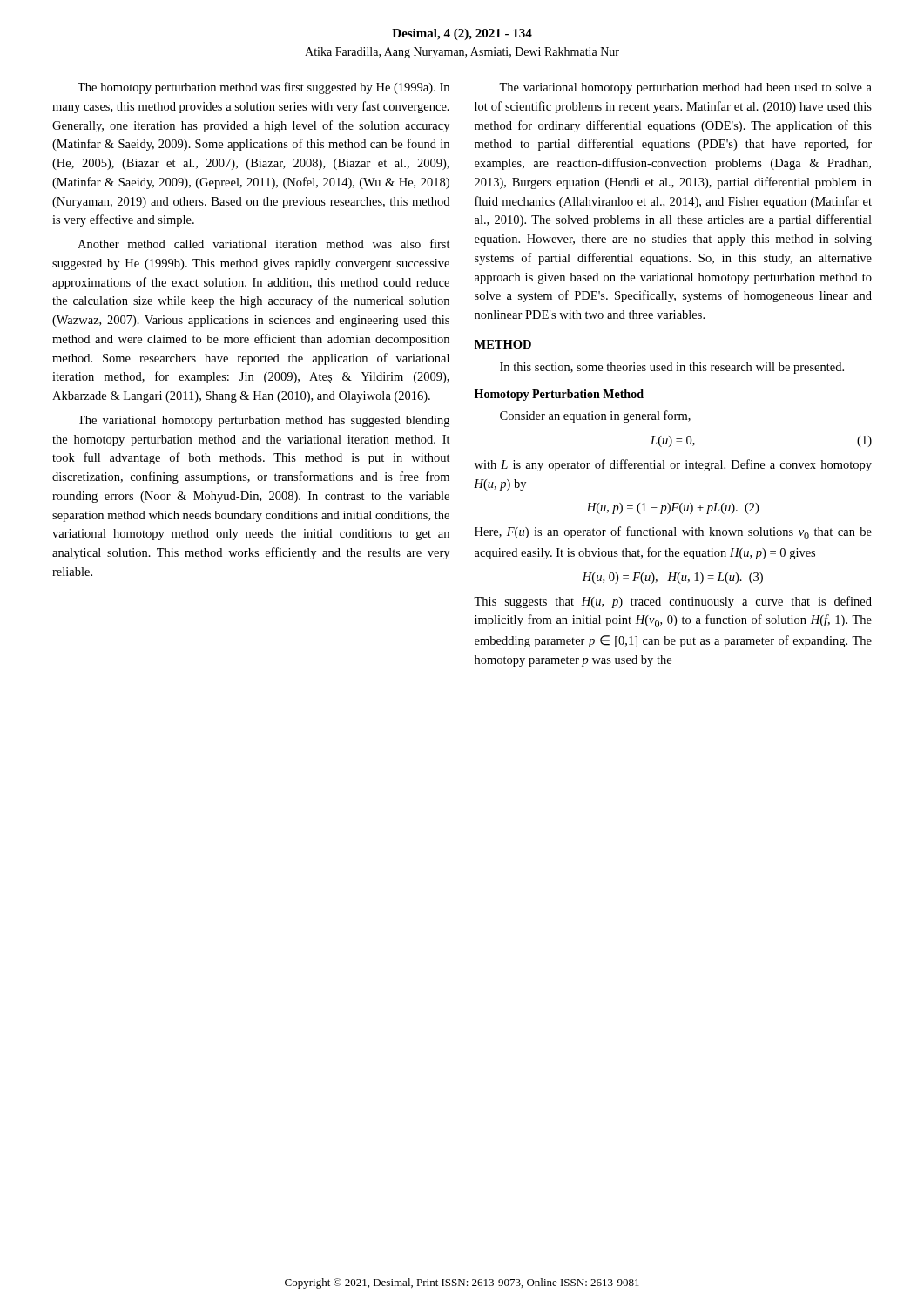Select the text block containing "In this section, some theories used in this"
Image resolution: width=924 pixels, height=1307 pixels.
click(x=673, y=367)
